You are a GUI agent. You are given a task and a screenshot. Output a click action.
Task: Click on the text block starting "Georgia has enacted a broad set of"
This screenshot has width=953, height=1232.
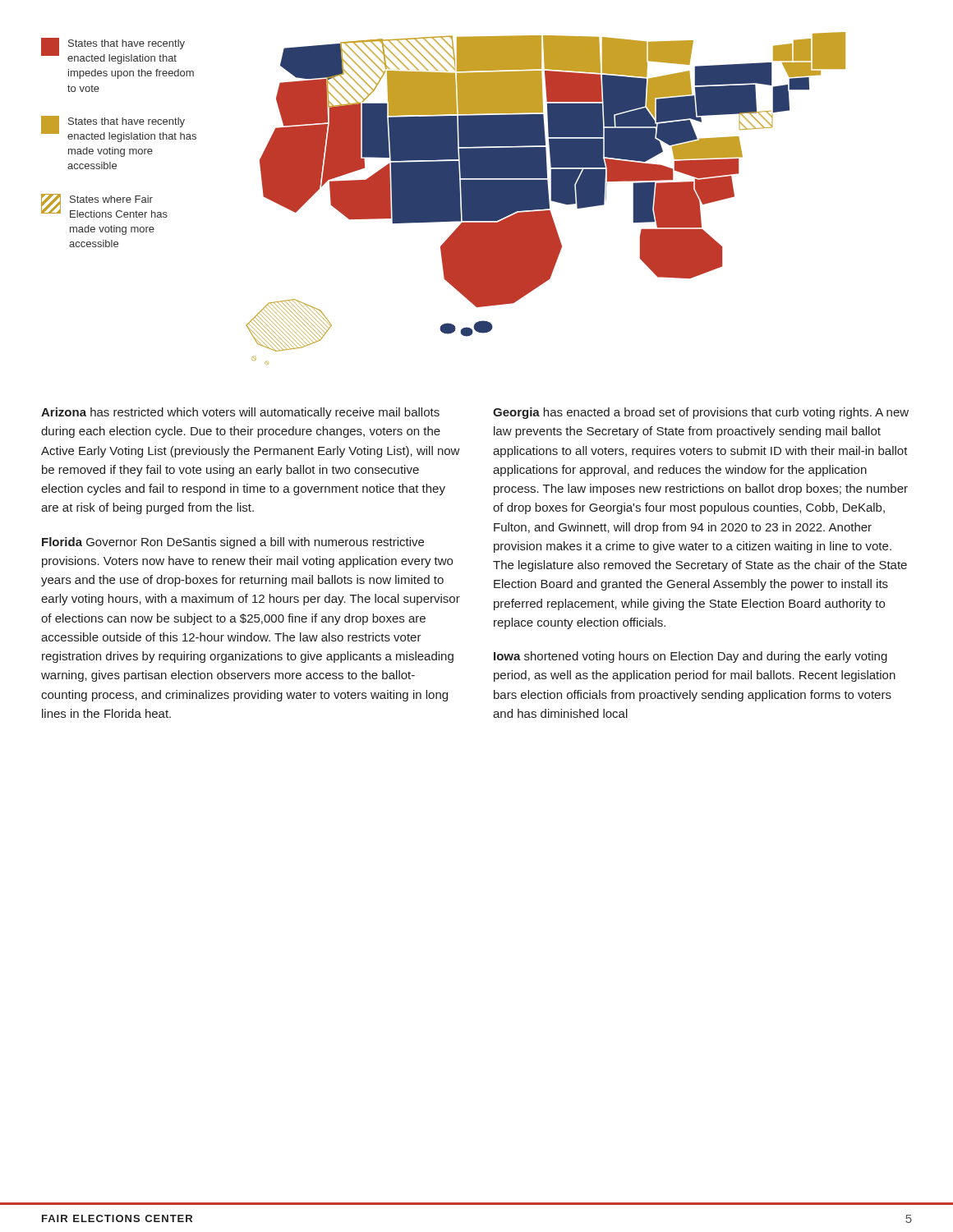pos(702,563)
